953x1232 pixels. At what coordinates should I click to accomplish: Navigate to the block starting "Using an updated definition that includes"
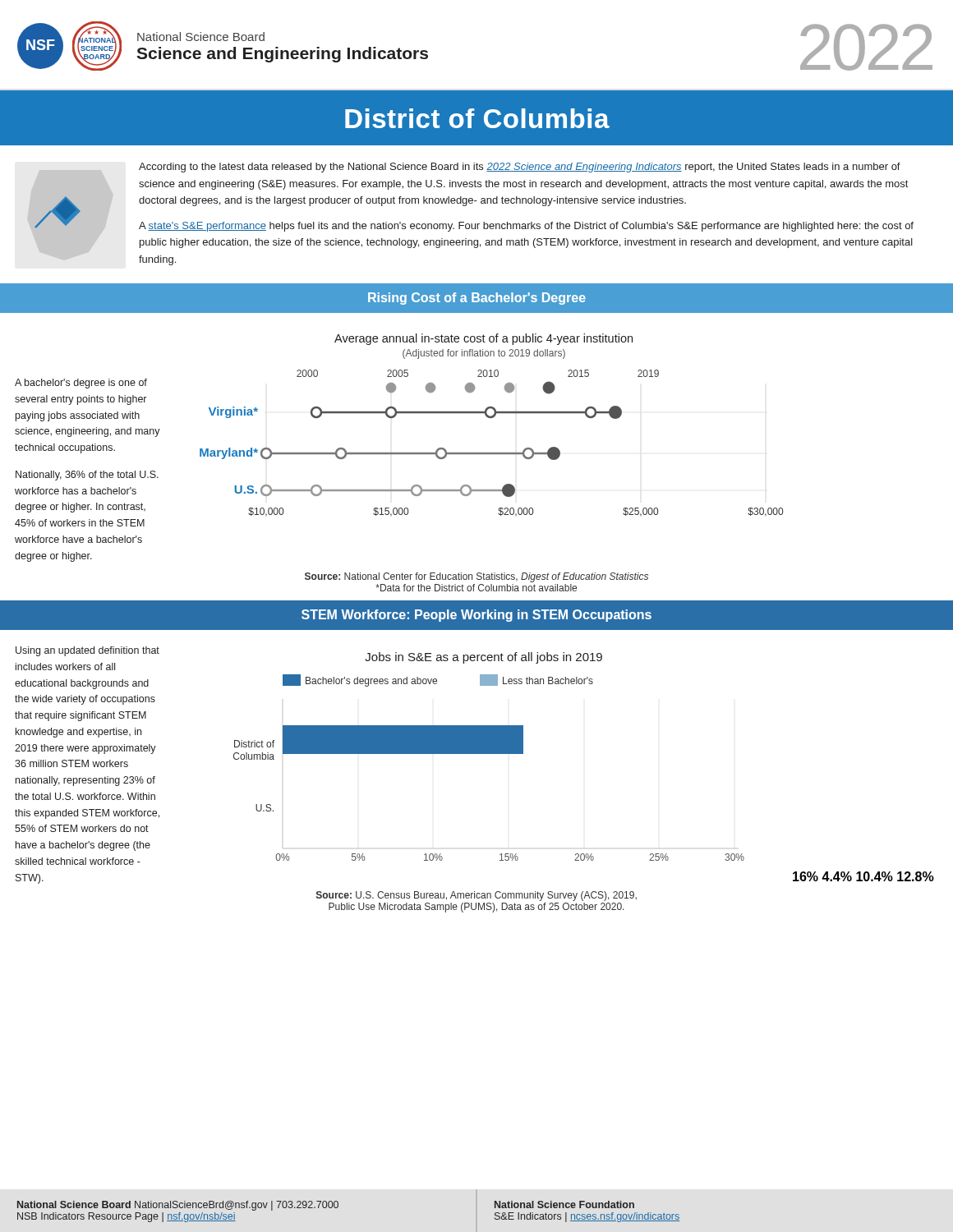[x=89, y=765]
